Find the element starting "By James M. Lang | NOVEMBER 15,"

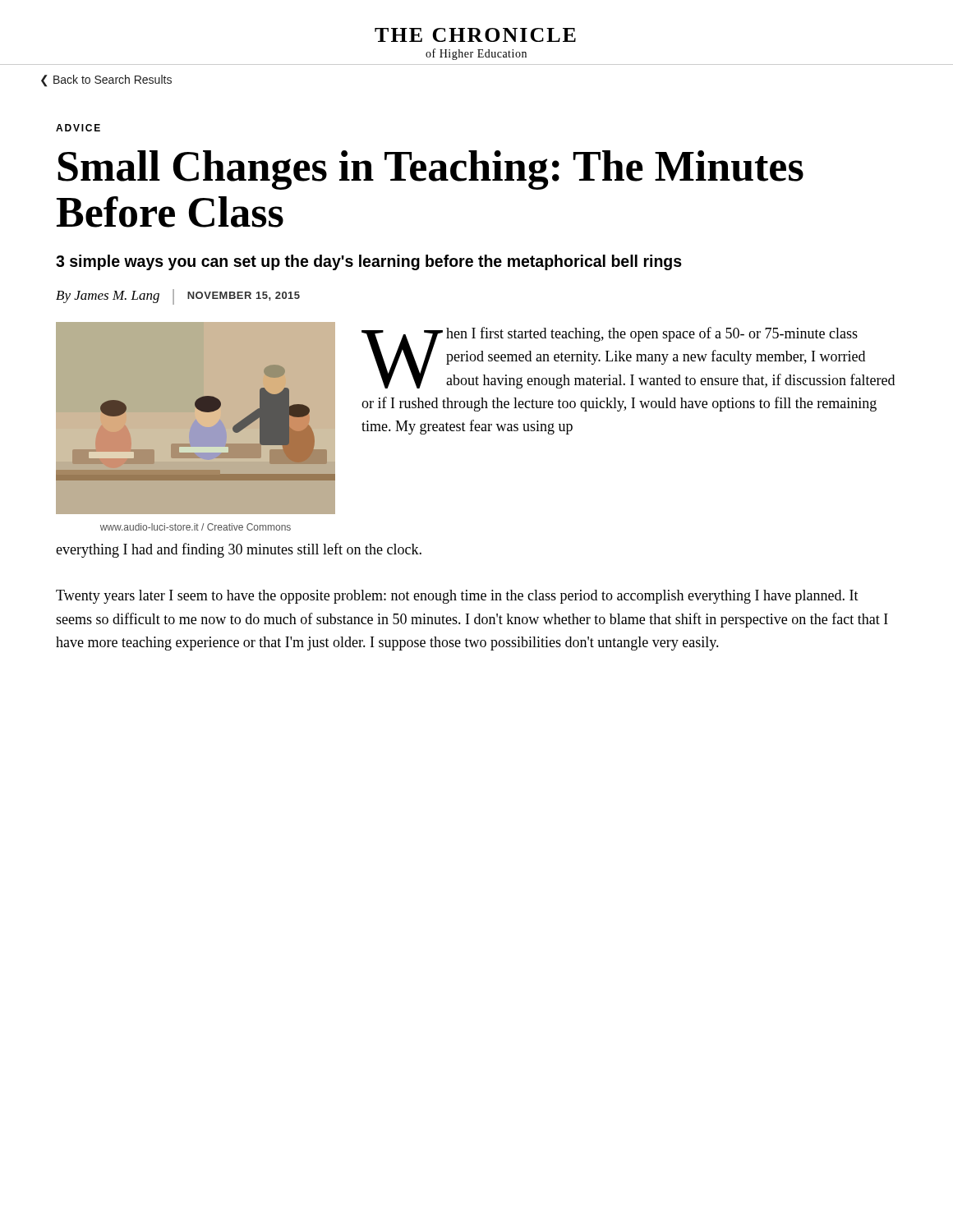tap(178, 295)
